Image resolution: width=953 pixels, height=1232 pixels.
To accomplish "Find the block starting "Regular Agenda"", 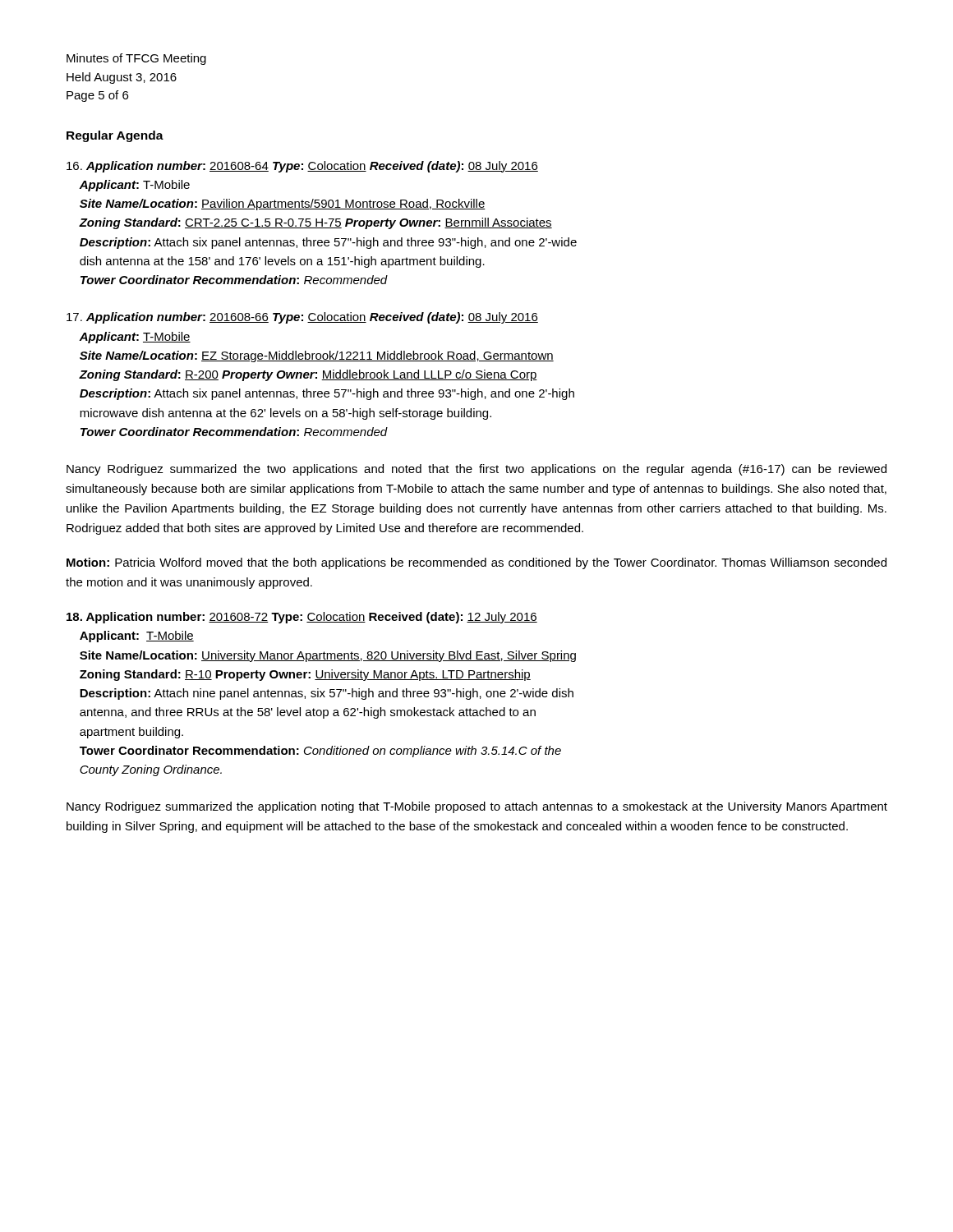I will 114,135.
